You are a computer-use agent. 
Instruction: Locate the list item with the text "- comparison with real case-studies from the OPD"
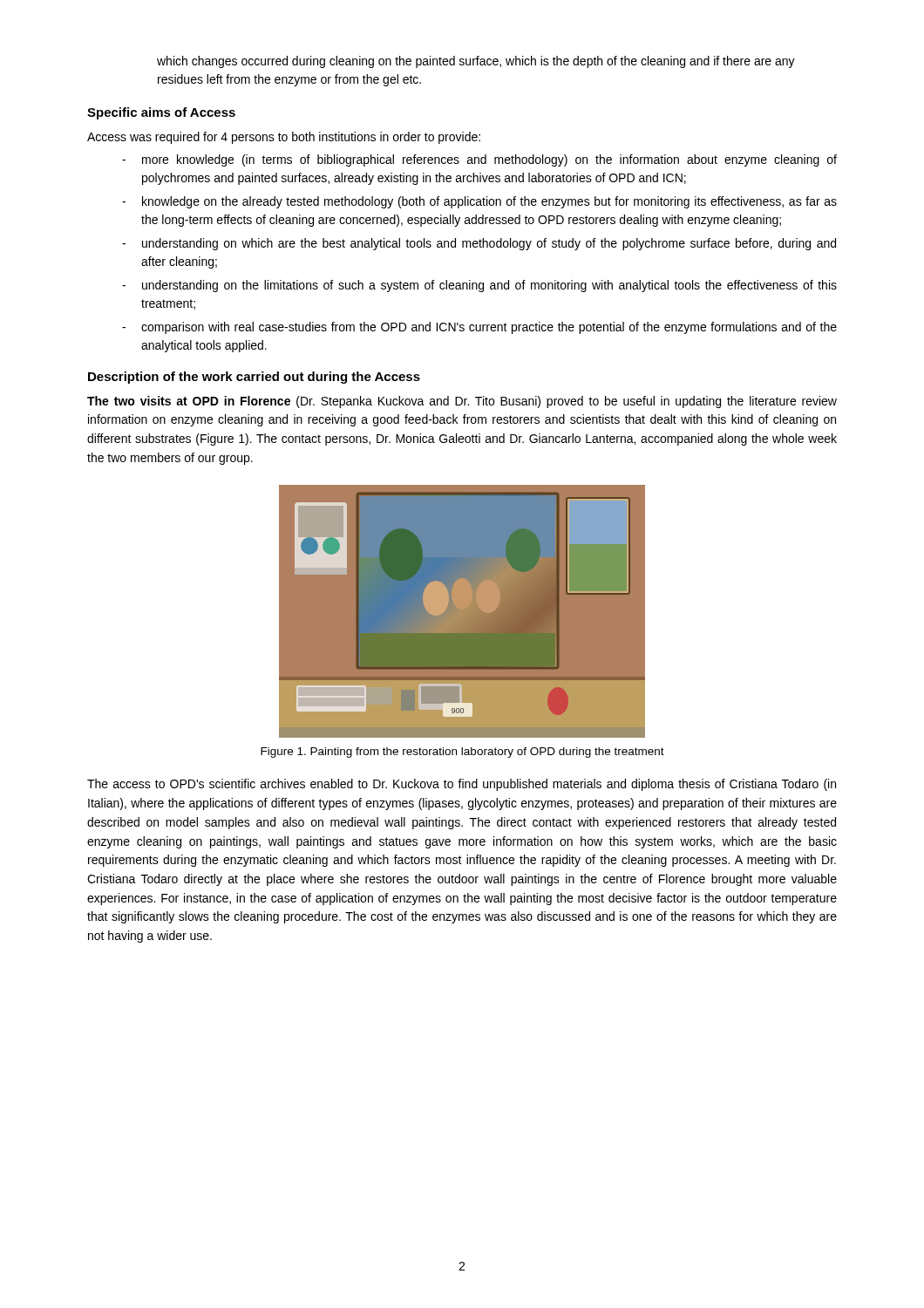(479, 336)
